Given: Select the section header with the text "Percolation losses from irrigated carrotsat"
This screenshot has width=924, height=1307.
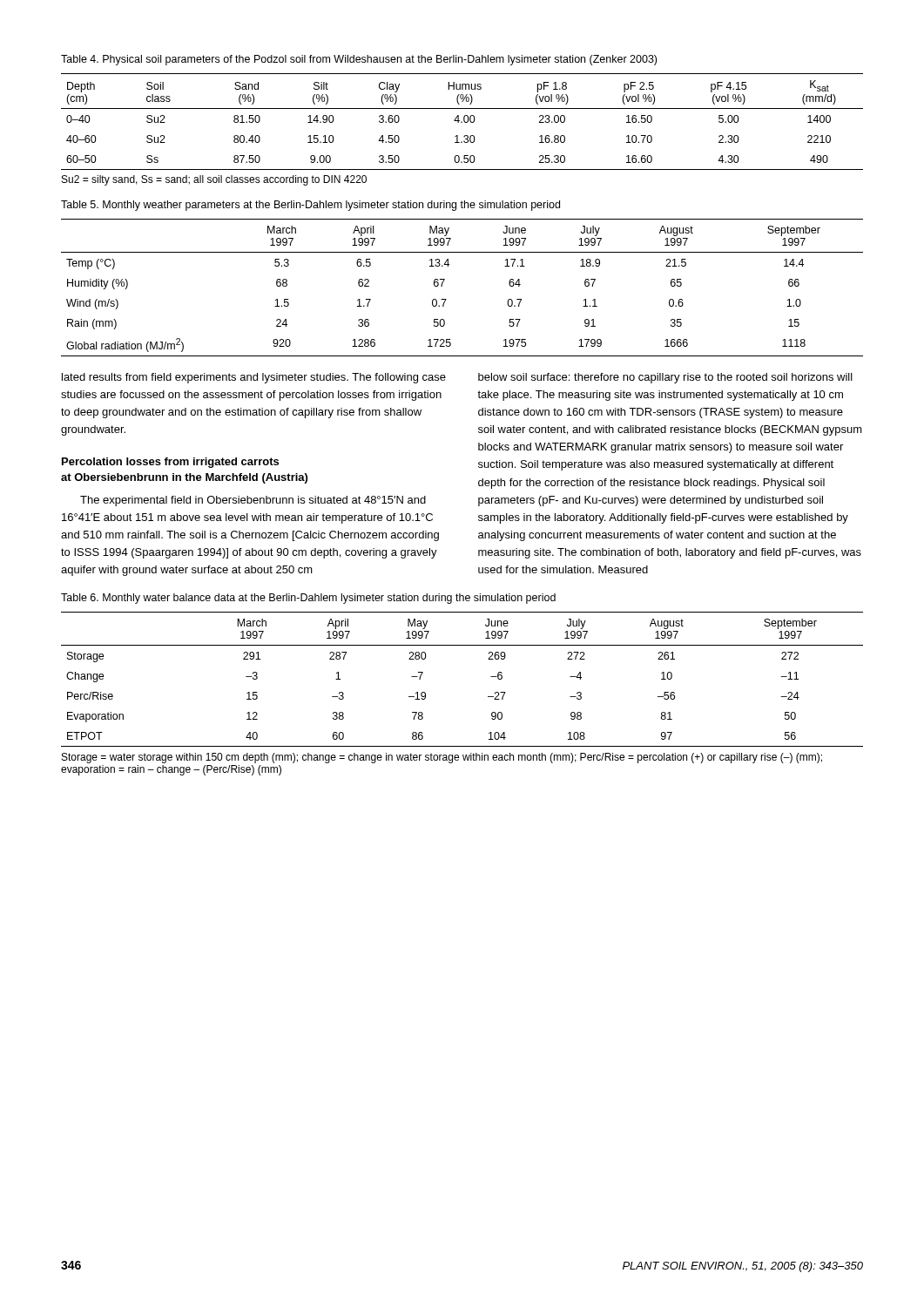Looking at the screenshot, I should point(185,469).
